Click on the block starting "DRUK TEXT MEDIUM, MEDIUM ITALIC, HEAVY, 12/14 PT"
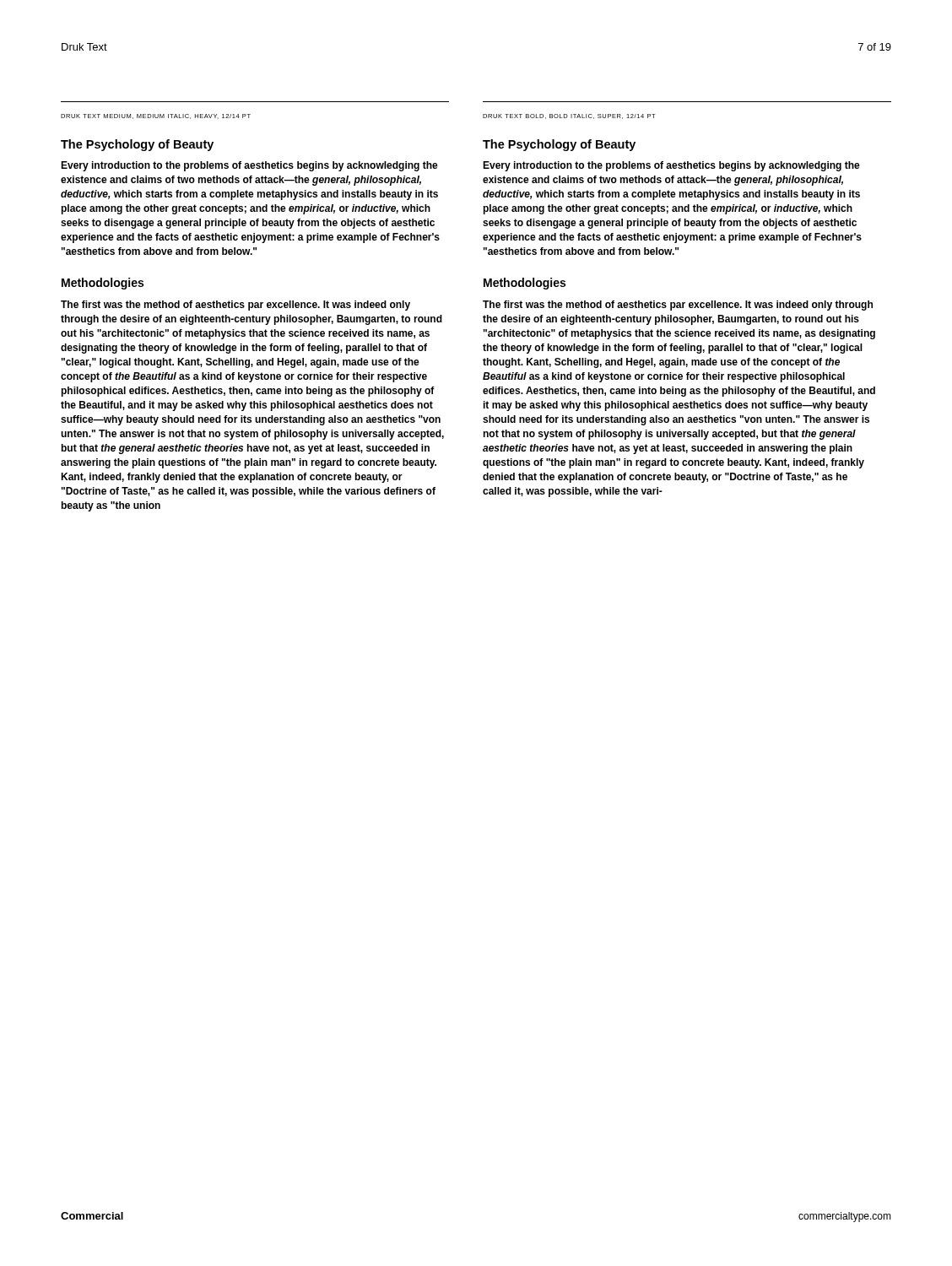Screen dimensions: 1266x952 coord(156,116)
